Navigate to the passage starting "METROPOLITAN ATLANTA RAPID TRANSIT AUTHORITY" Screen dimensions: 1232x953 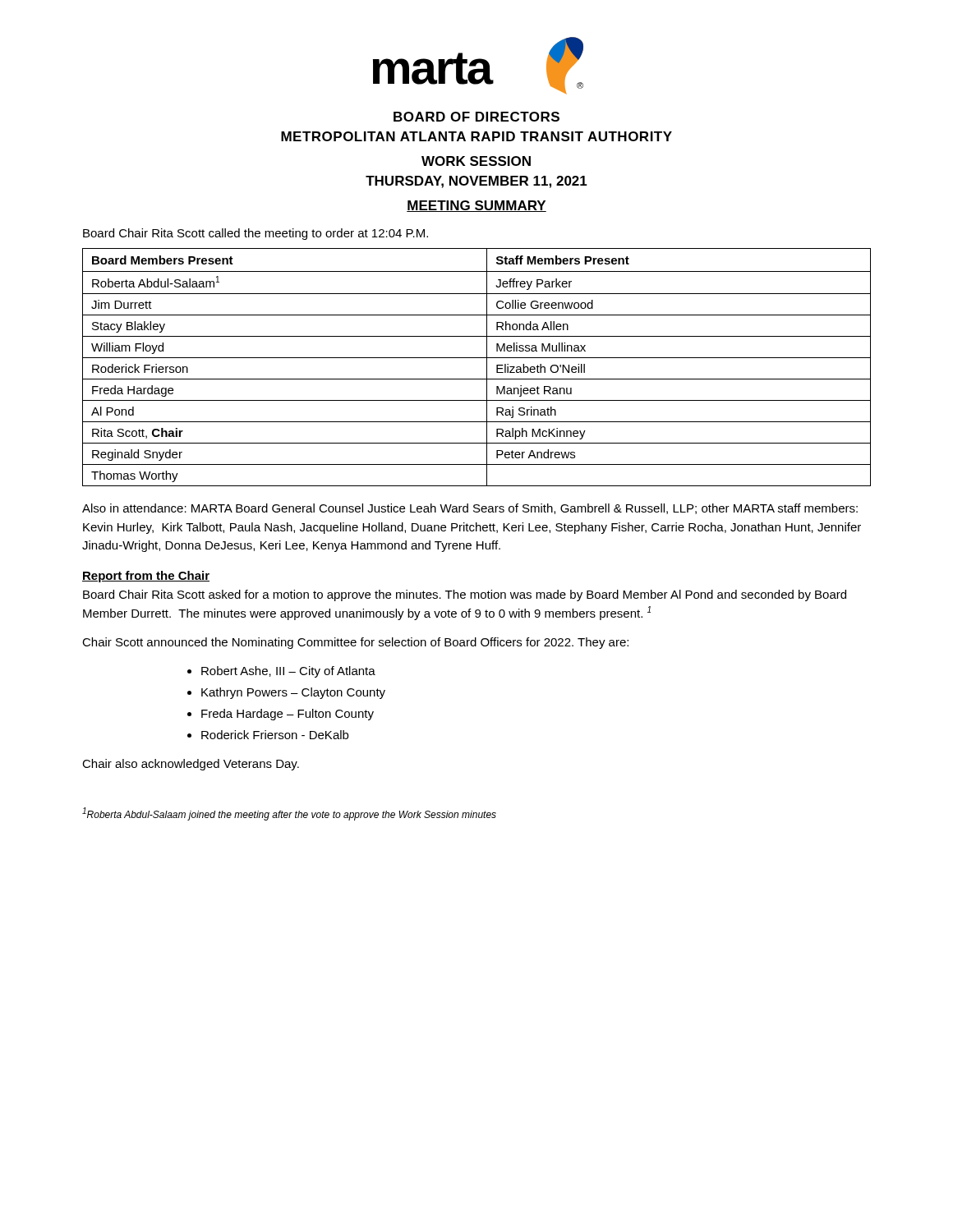pyautogui.click(x=476, y=137)
